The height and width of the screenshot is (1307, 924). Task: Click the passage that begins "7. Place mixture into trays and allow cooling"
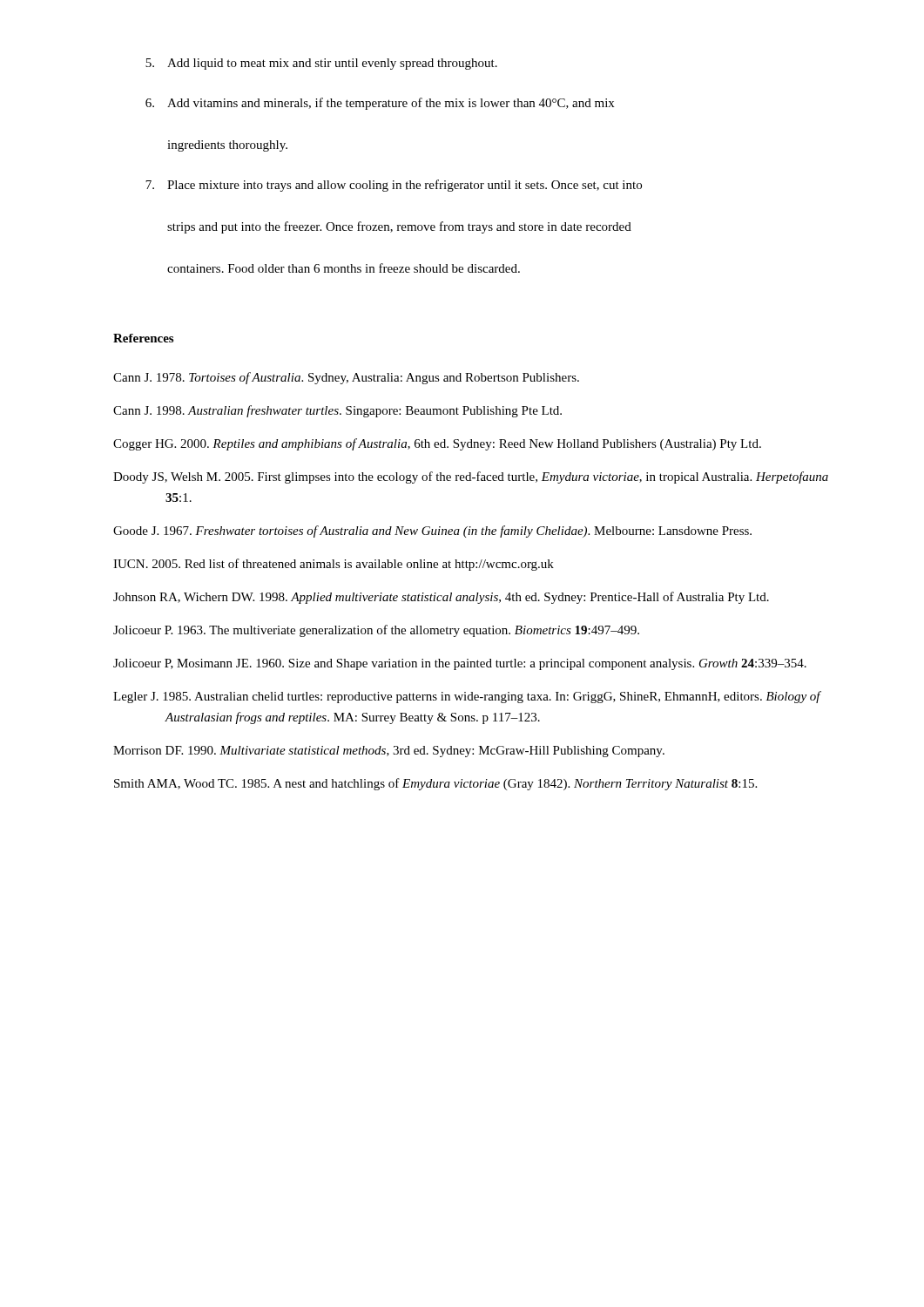[x=475, y=227]
